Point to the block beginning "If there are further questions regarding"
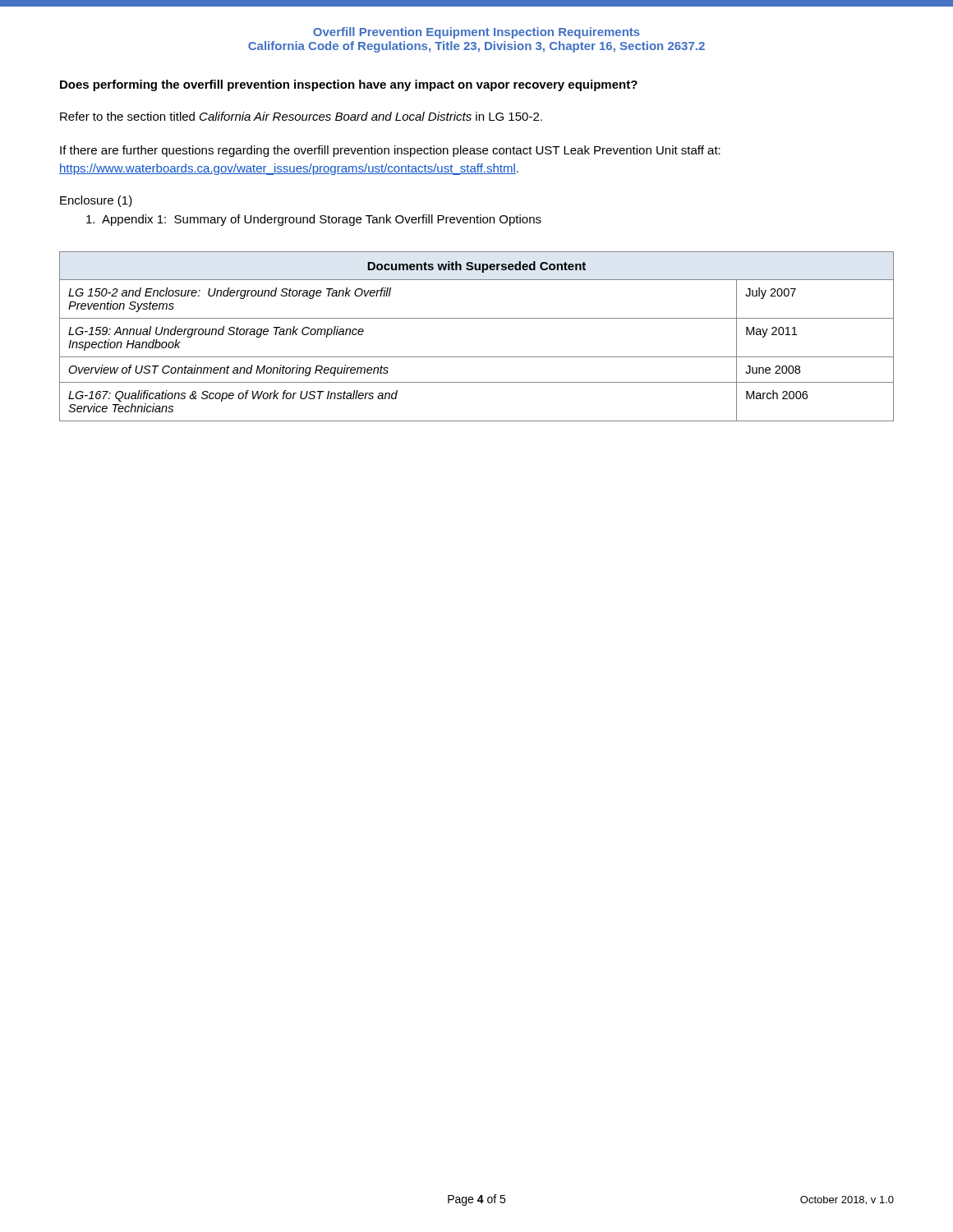The width and height of the screenshot is (953, 1232). (390, 159)
